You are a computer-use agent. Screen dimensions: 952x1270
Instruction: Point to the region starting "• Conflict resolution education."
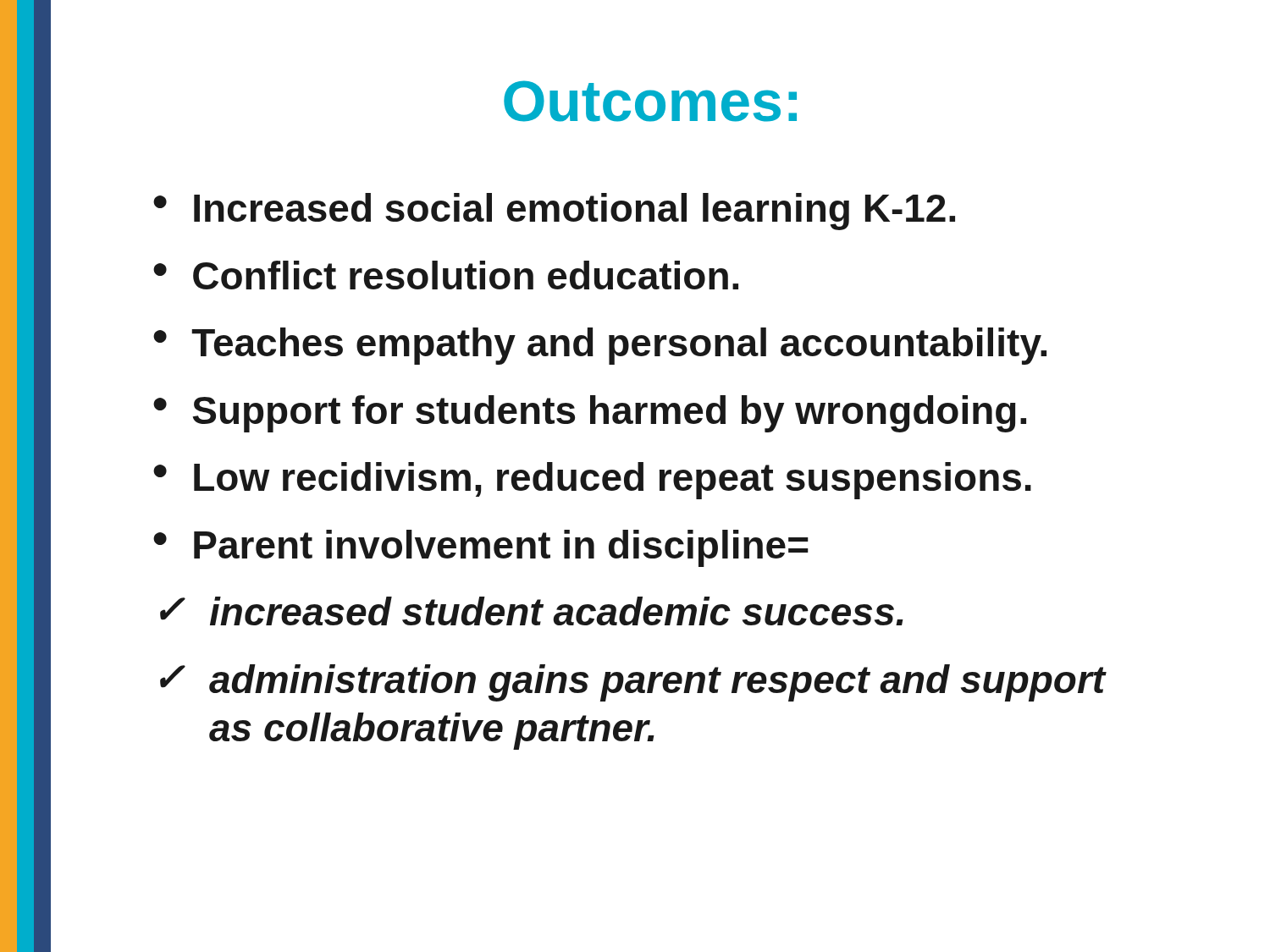[447, 276]
